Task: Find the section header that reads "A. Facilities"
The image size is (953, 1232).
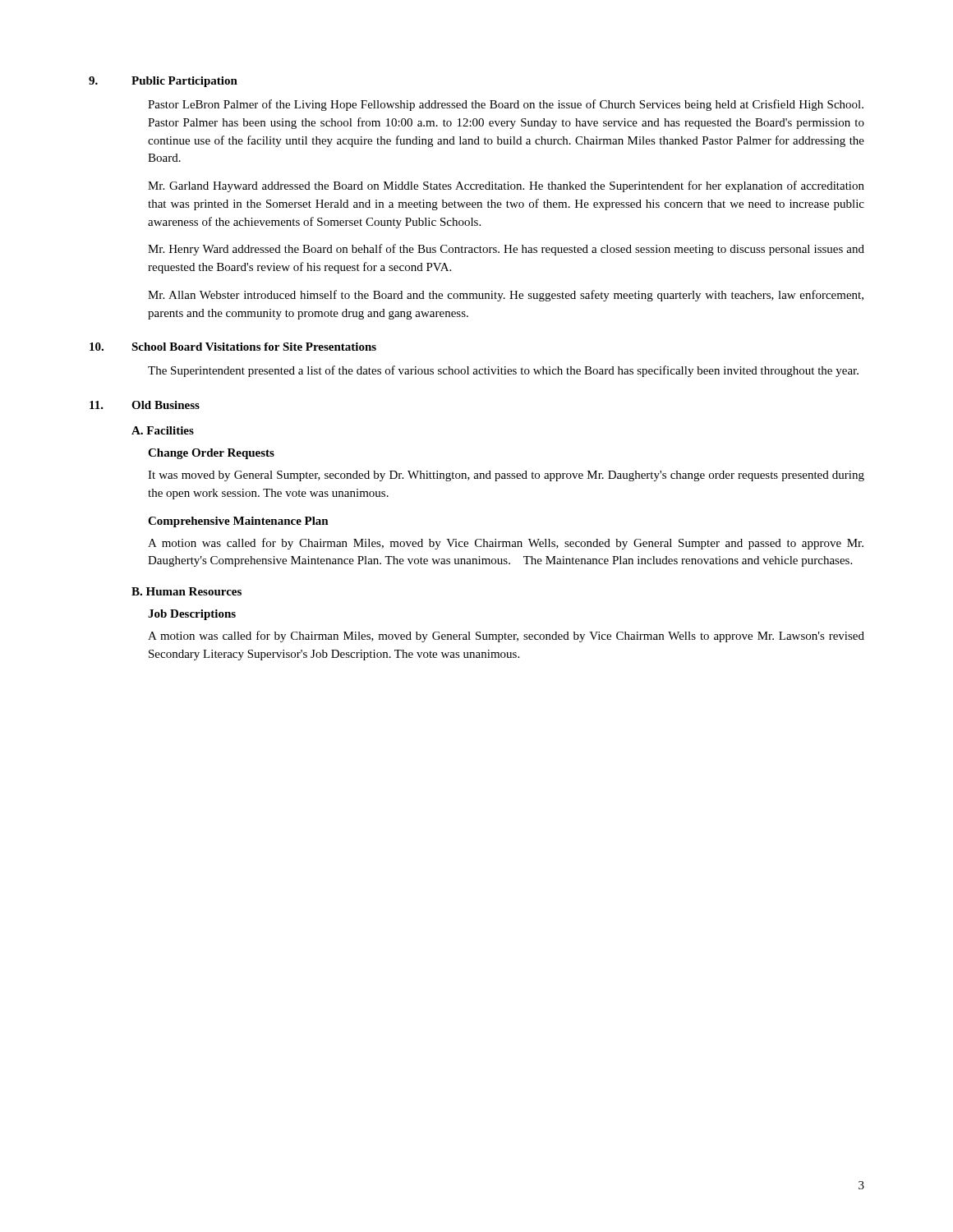Action: 163,430
